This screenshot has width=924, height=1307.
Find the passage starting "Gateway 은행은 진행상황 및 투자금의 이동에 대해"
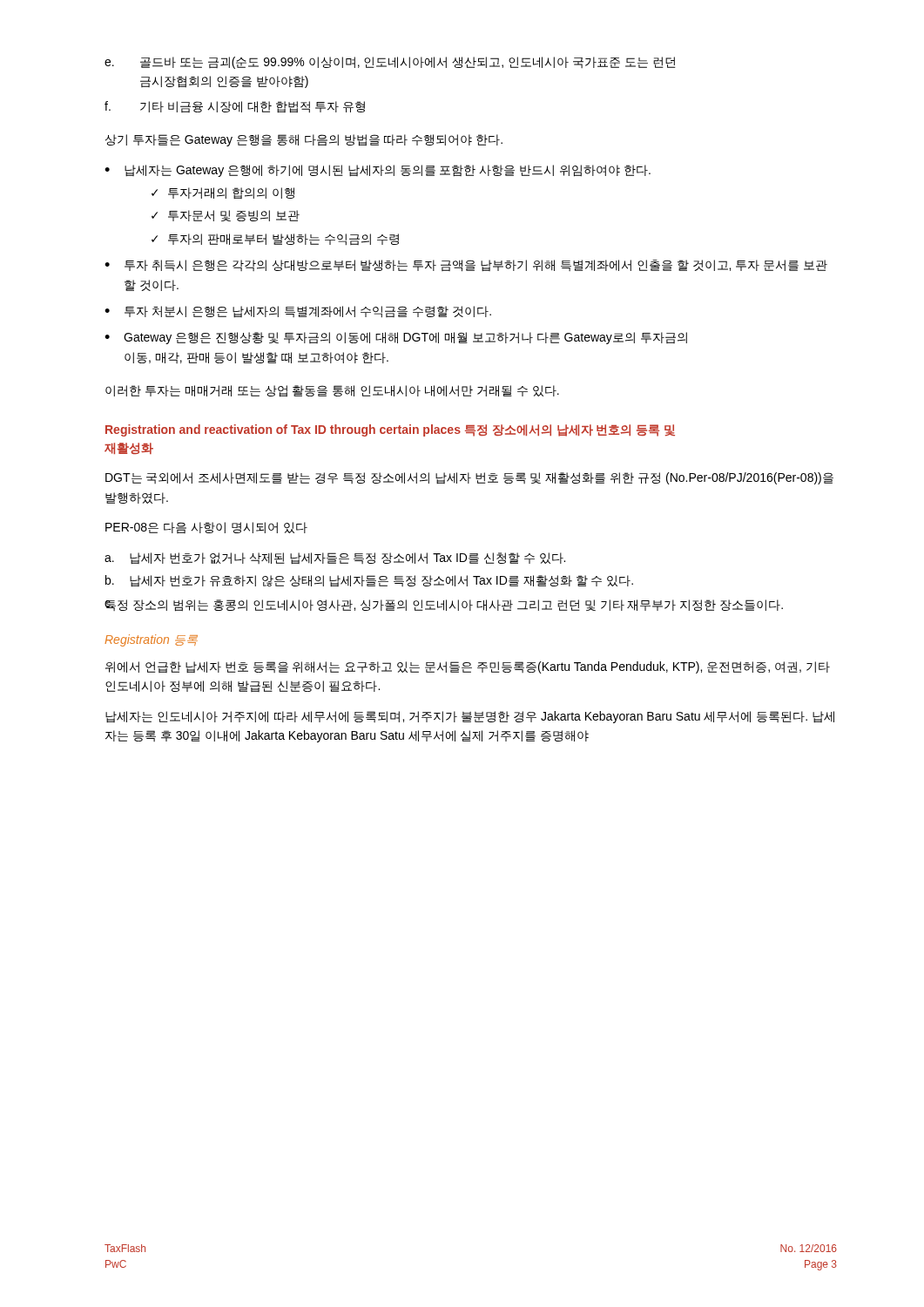coord(406,347)
